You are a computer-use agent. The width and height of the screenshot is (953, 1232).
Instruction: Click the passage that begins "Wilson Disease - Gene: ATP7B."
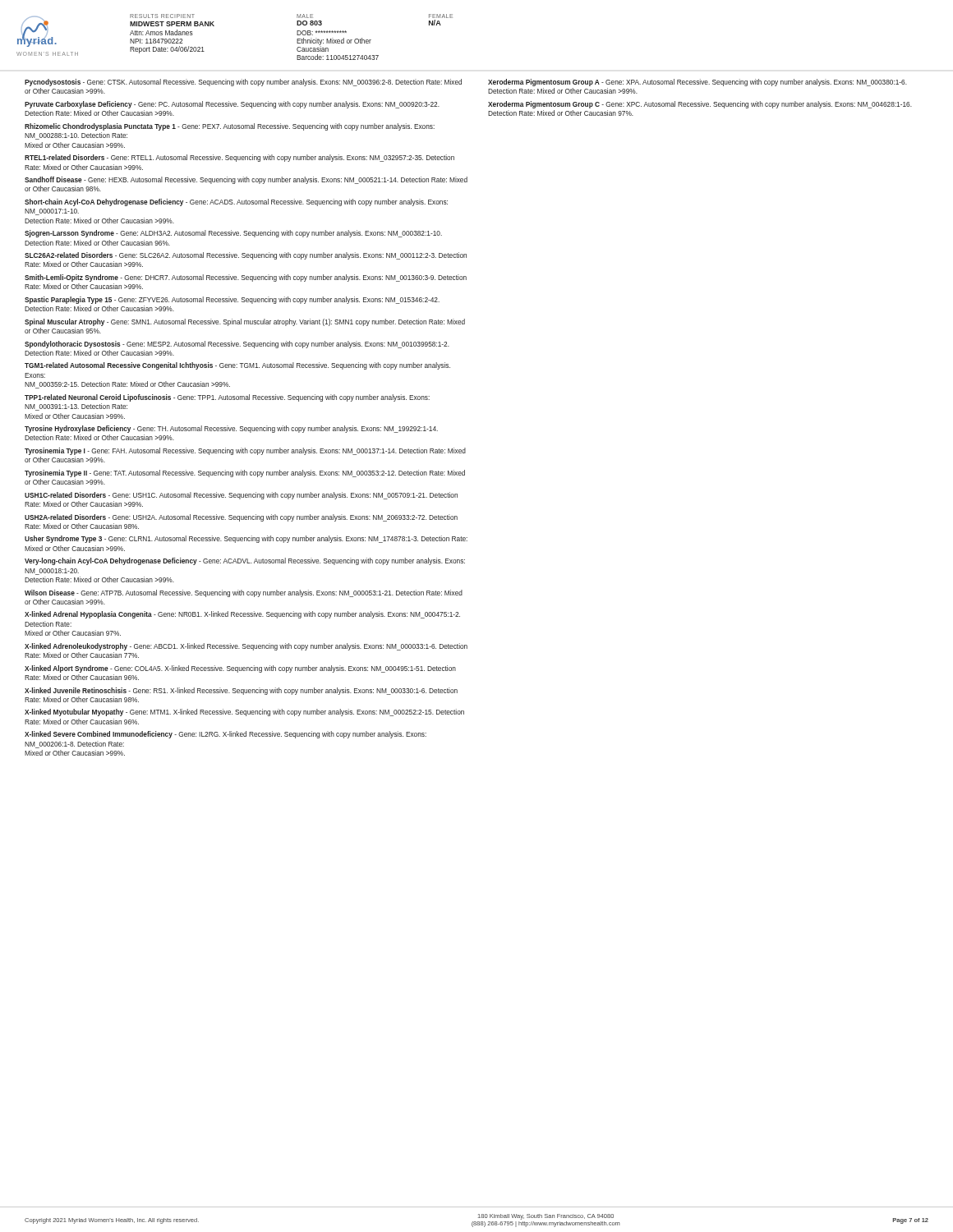coord(244,597)
